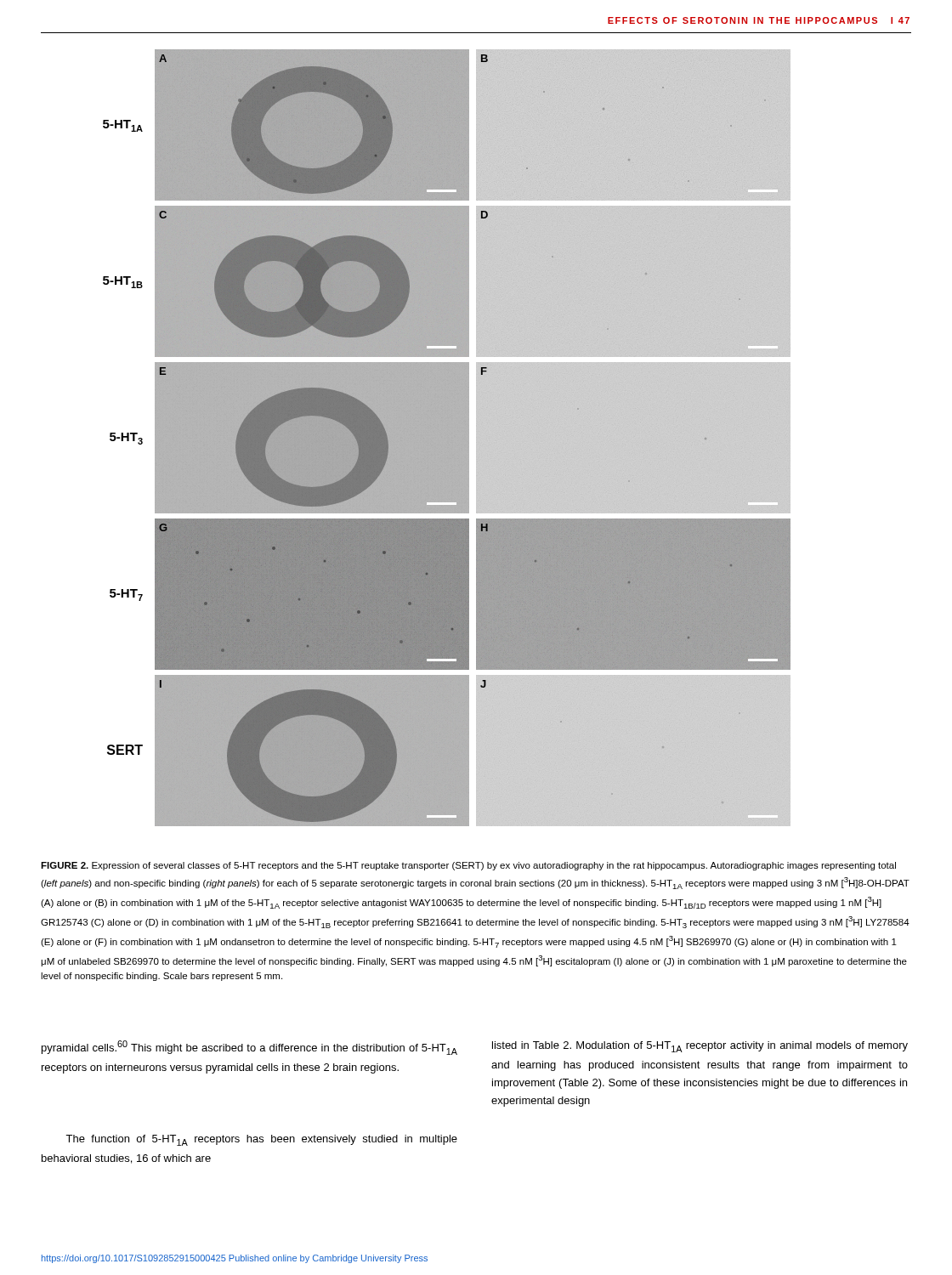This screenshot has height=1275, width=952.
Task: Locate the block of text that opens with "pyramidal cells.60 This might be"
Action: coord(249,1056)
